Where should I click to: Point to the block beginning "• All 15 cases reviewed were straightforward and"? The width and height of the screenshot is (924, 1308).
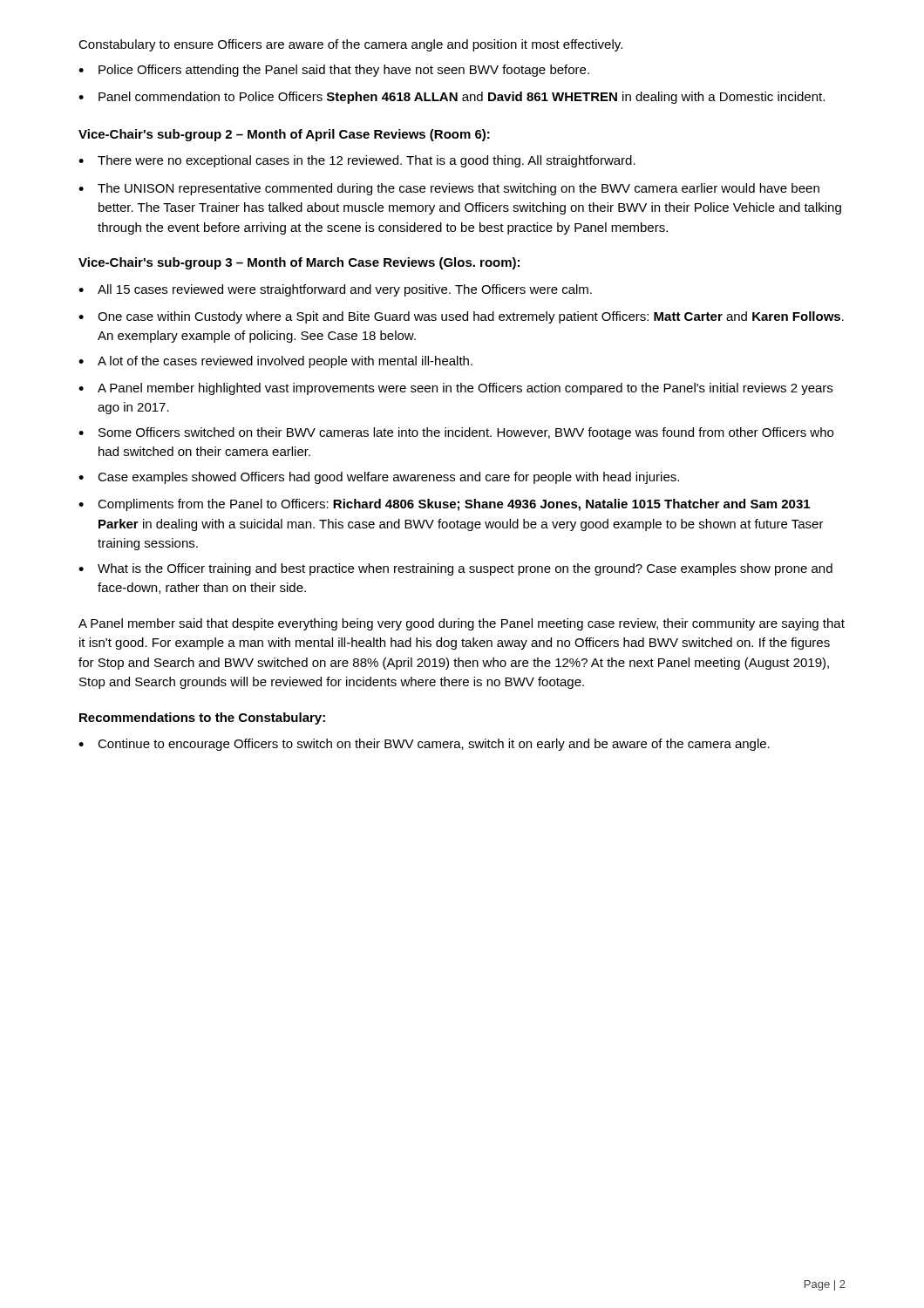(462, 291)
